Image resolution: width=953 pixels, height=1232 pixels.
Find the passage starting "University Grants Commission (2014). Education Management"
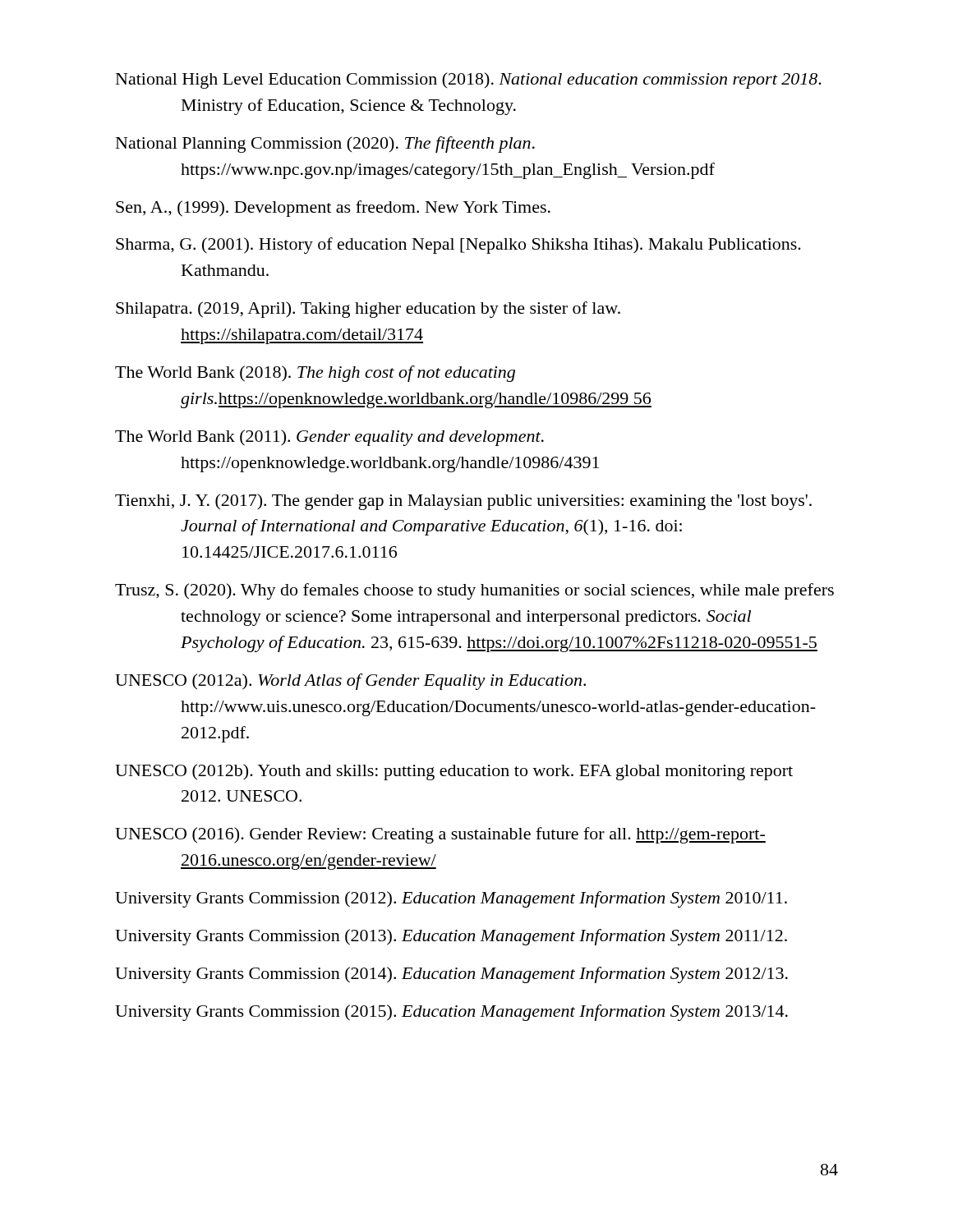(x=452, y=973)
